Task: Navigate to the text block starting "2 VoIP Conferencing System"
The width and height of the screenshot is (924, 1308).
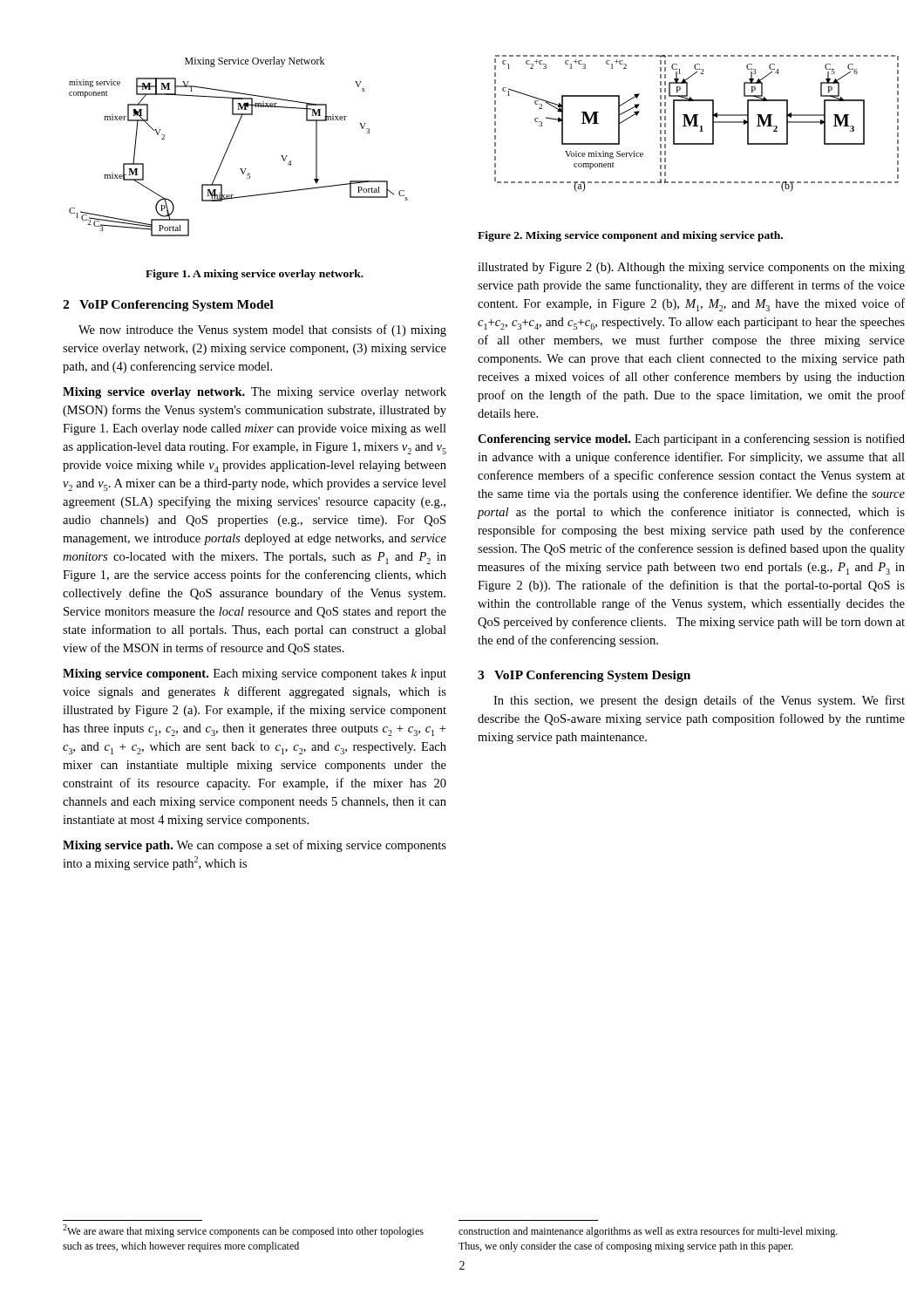Action: click(x=168, y=304)
